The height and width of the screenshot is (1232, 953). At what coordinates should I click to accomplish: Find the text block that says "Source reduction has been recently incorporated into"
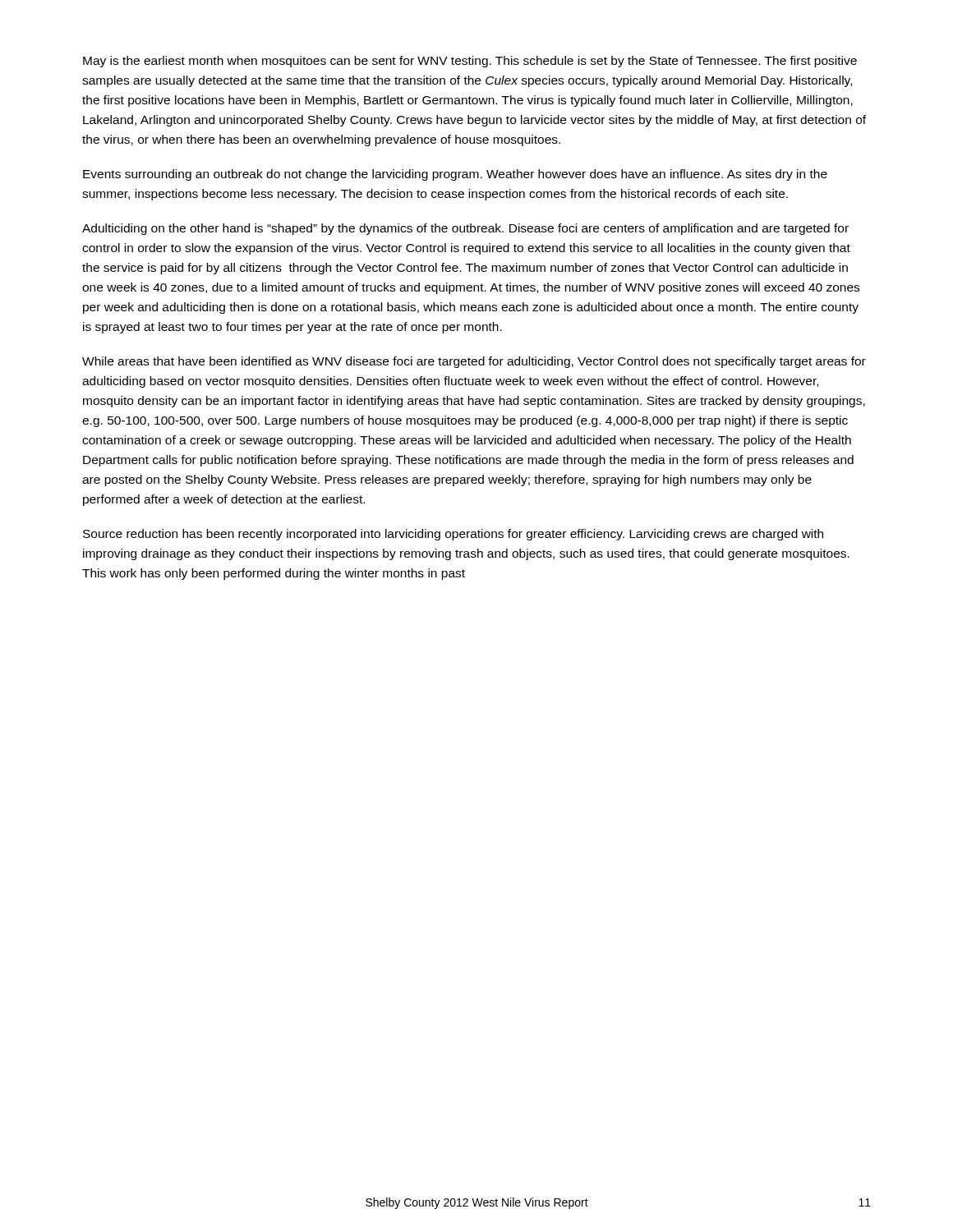pos(466,553)
